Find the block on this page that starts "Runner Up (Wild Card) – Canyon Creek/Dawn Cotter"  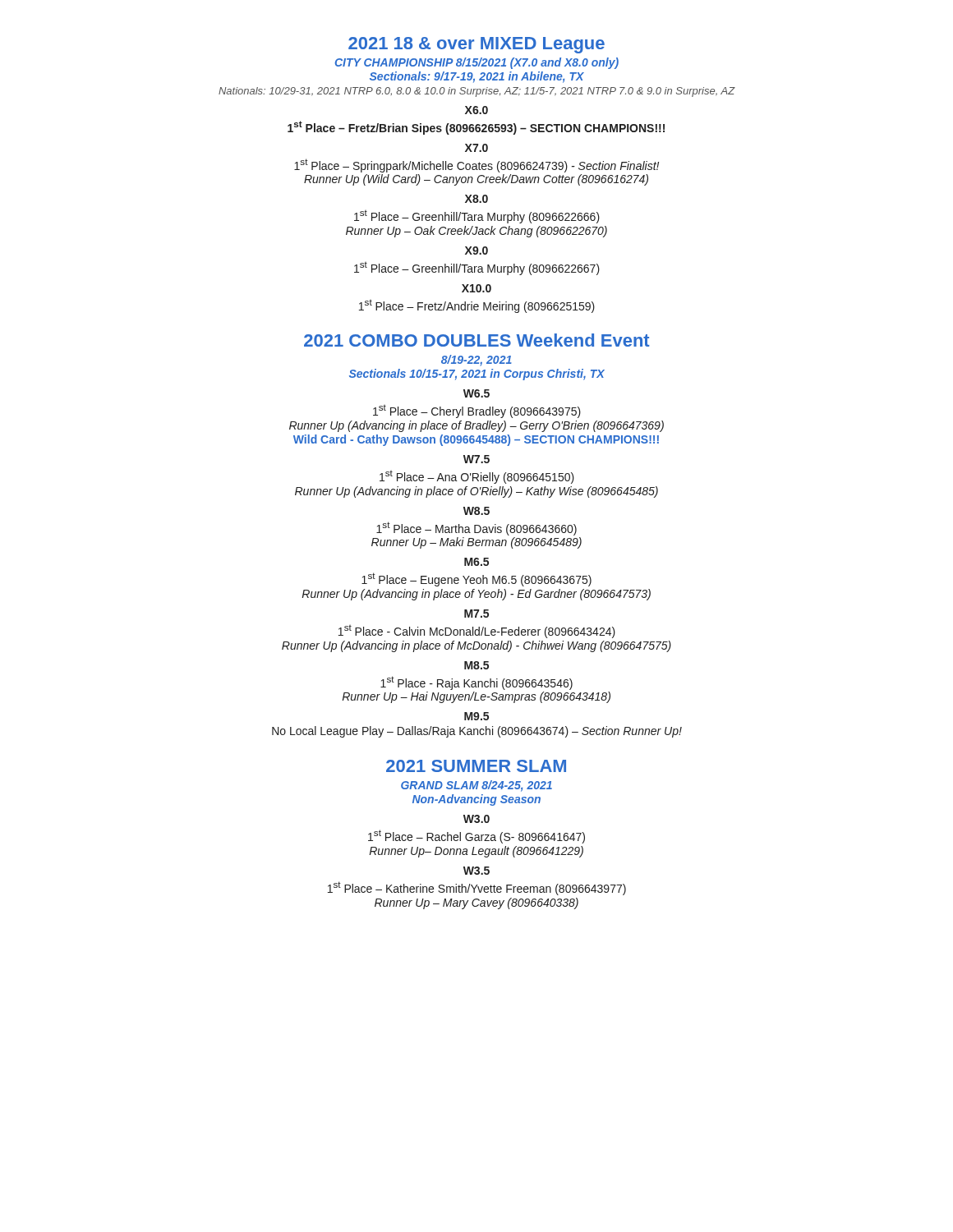476,179
